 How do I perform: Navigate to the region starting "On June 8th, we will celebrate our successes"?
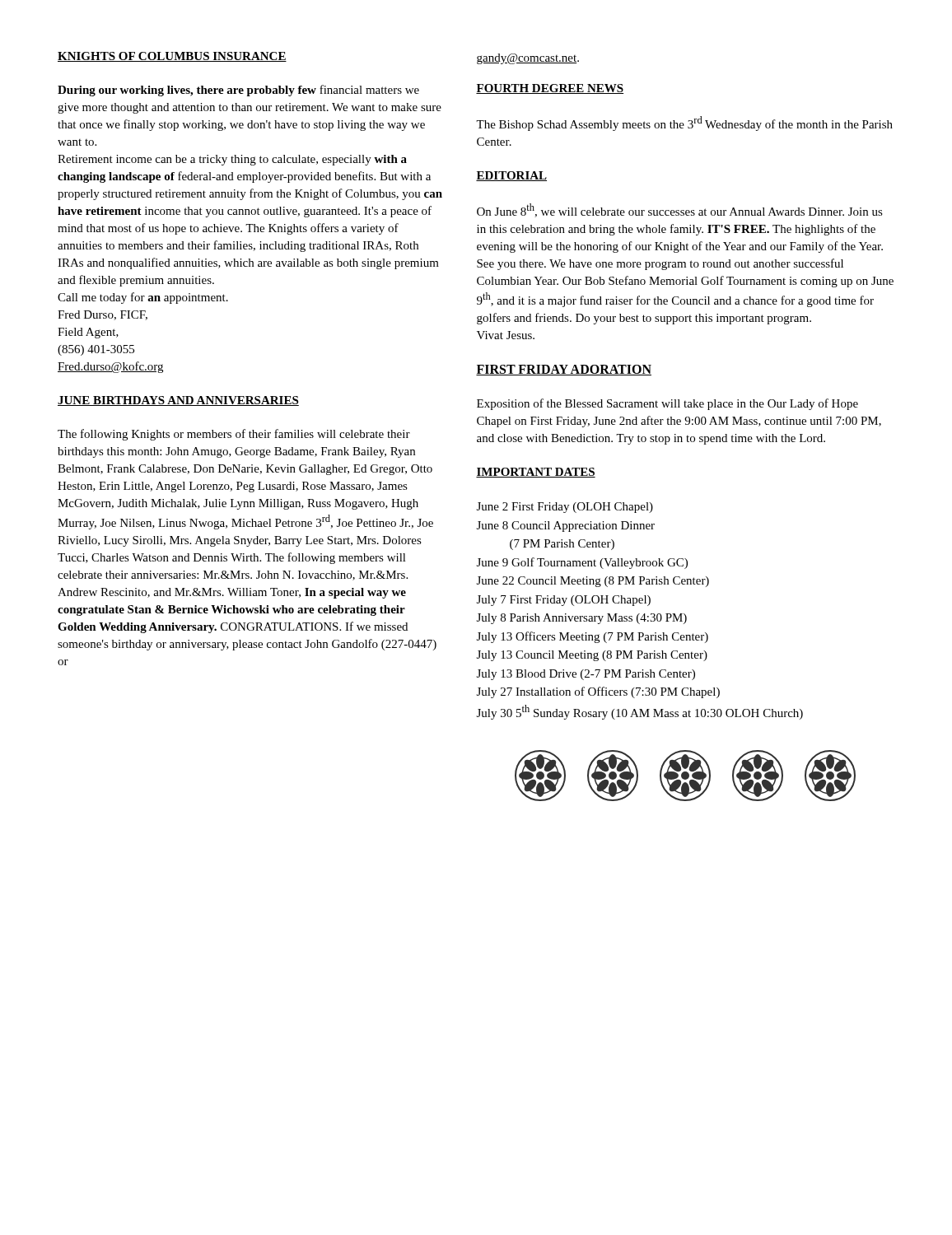pyautogui.click(x=685, y=273)
